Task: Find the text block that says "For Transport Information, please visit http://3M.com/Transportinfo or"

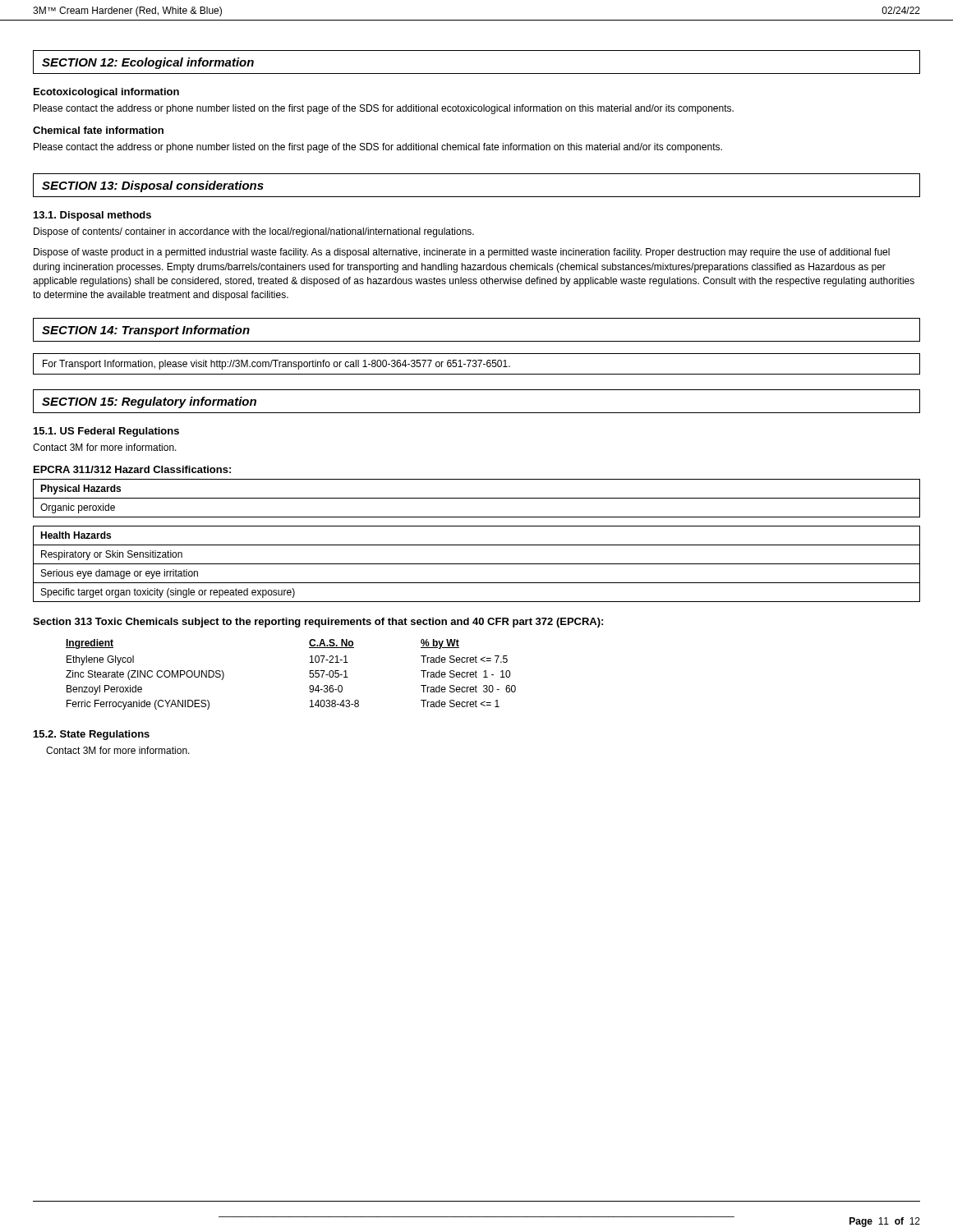Action: click(x=276, y=364)
